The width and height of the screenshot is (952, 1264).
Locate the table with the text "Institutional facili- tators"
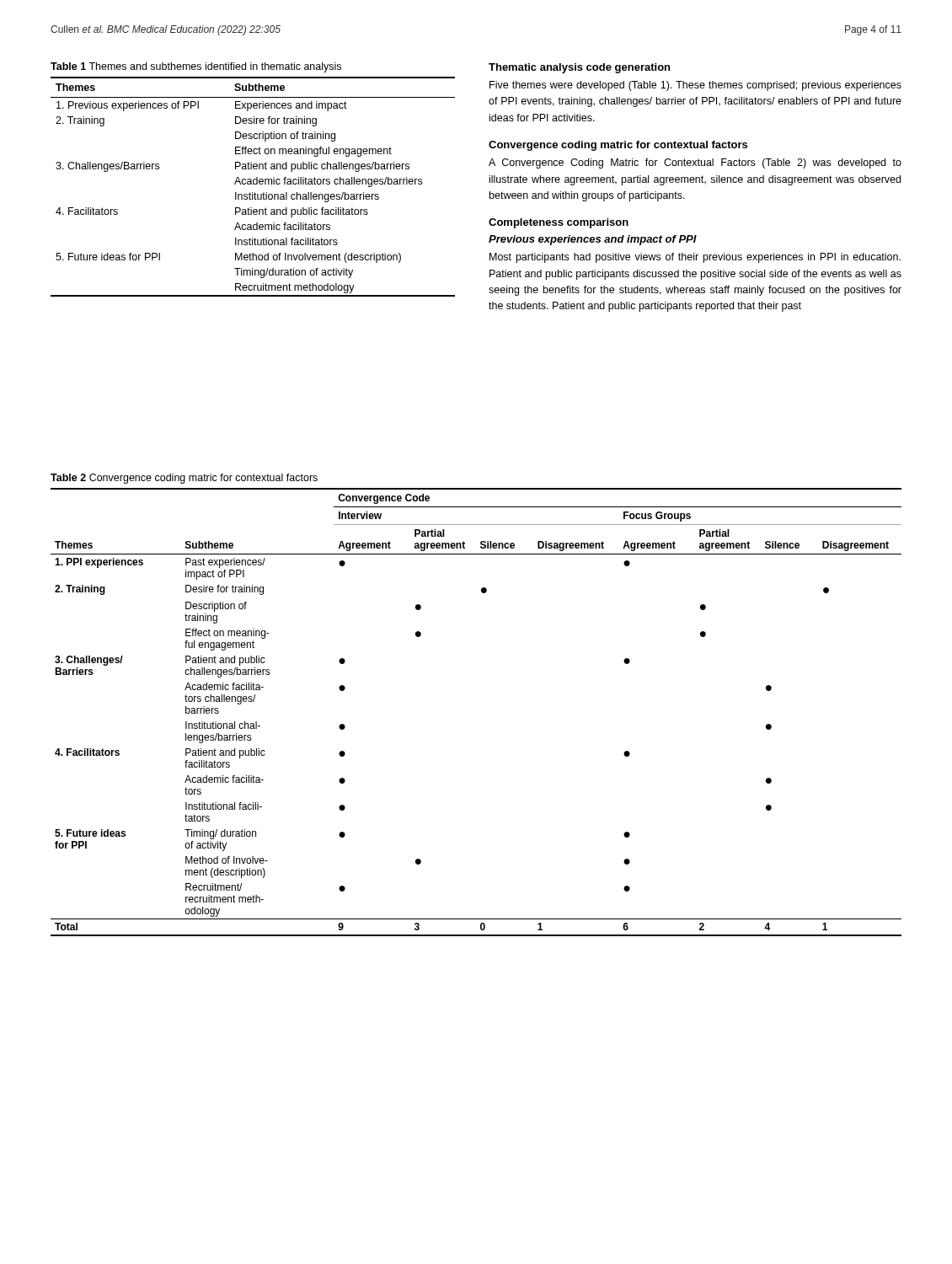476,712
